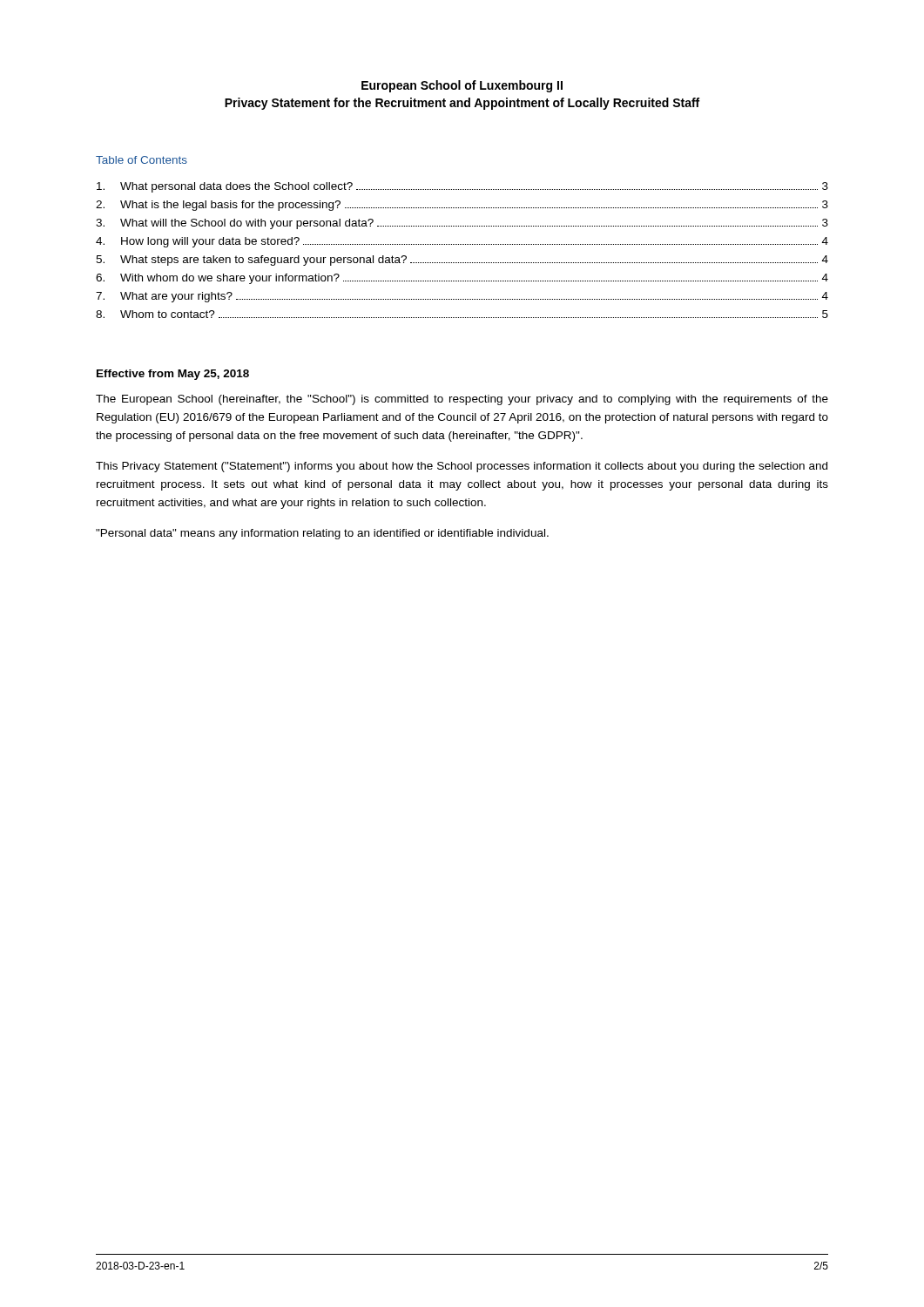Click on the text block starting "Effective from May 25, 2018"
The image size is (924, 1307).
tap(173, 373)
